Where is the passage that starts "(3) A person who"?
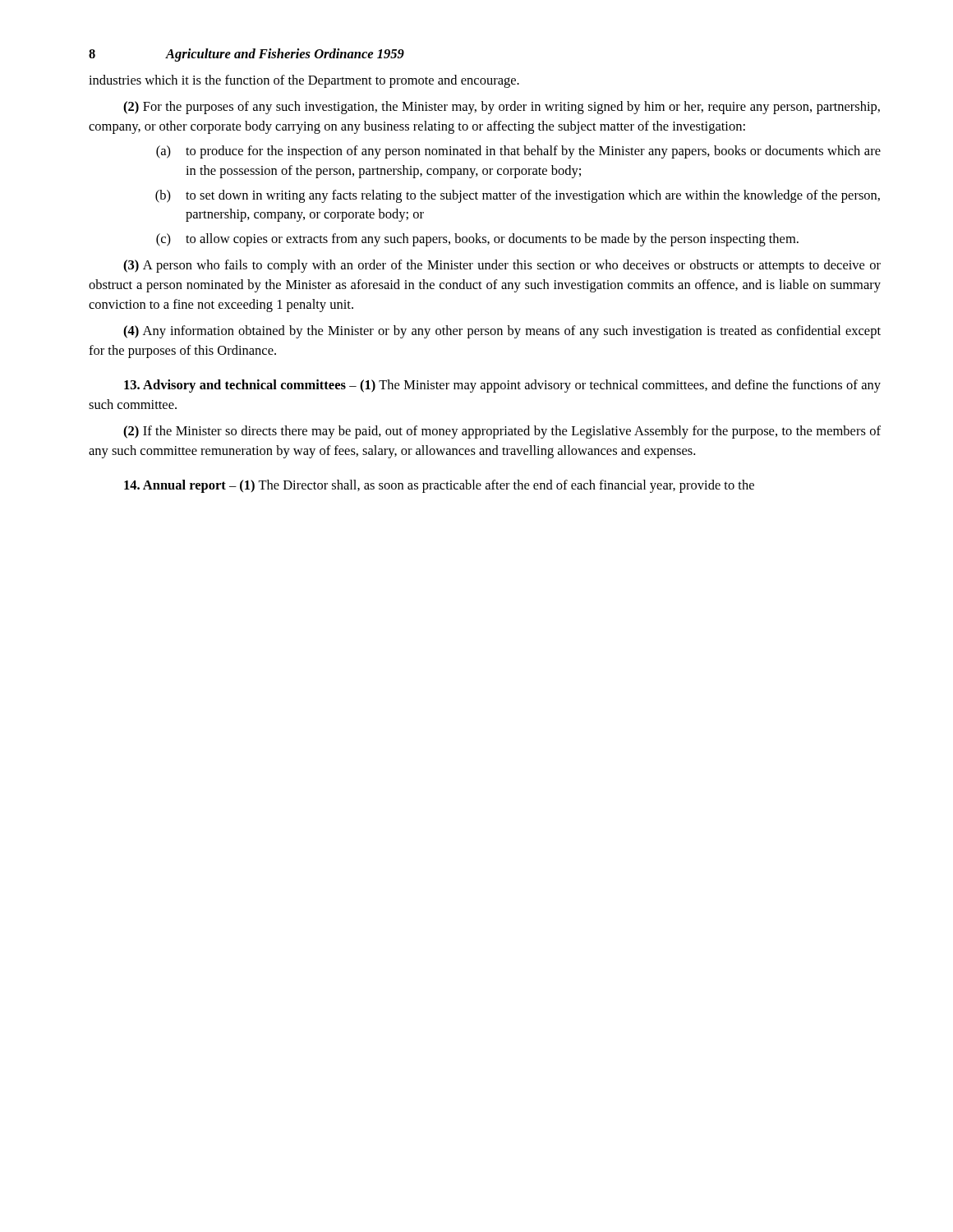953x1232 pixels. 485,285
